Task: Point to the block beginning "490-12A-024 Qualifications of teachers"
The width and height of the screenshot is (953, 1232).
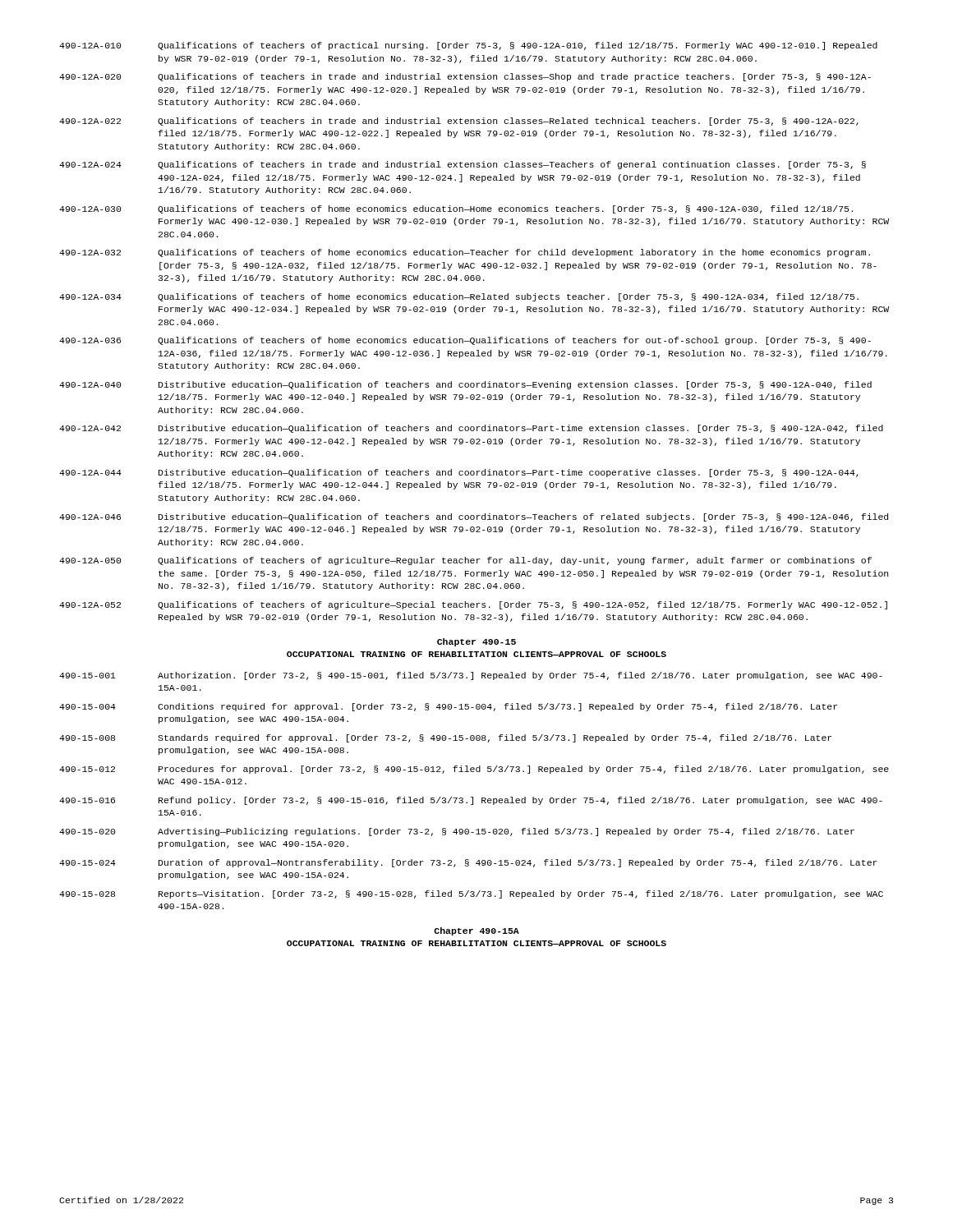Action: [x=476, y=178]
